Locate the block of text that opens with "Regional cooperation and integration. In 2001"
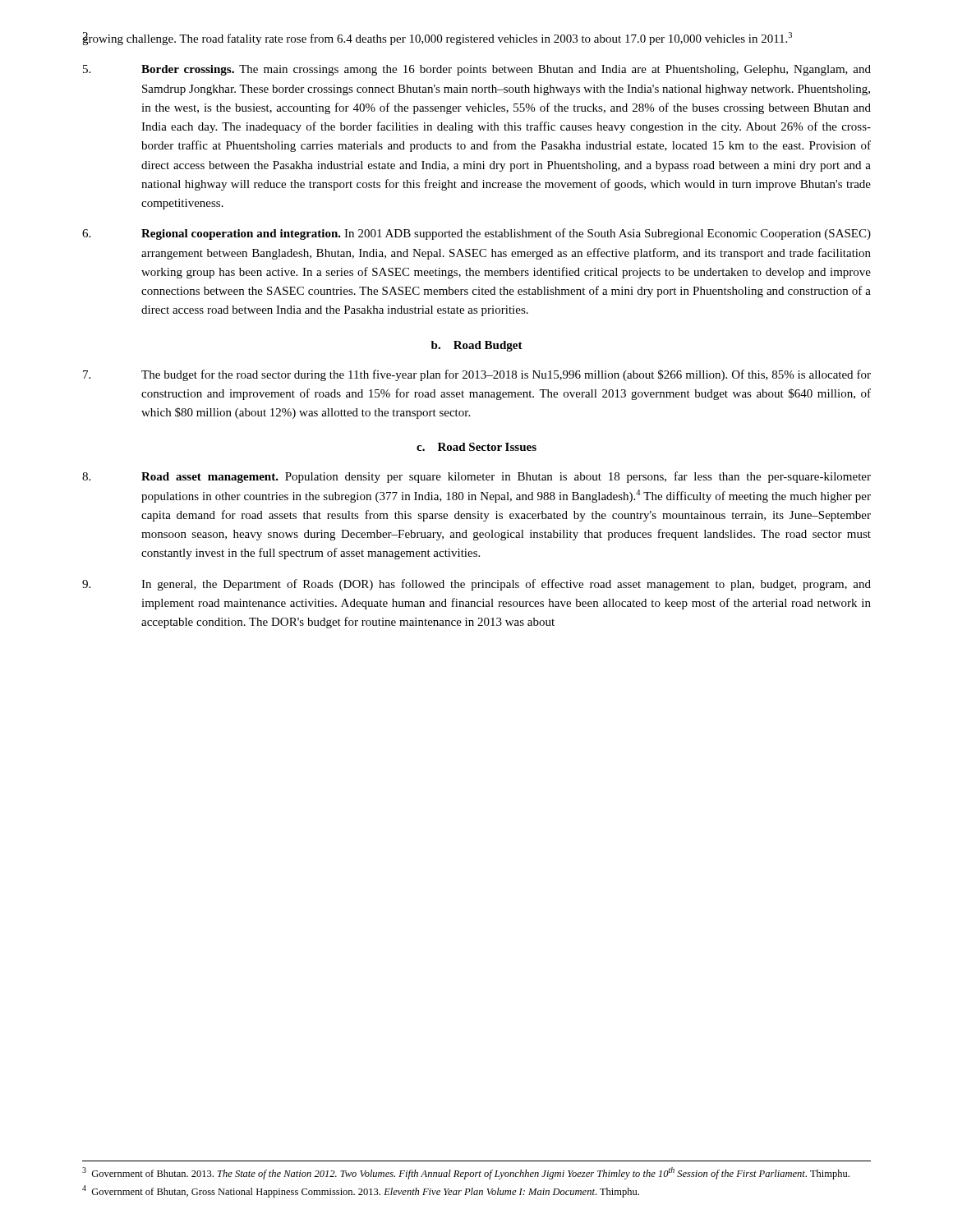 click(476, 272)
